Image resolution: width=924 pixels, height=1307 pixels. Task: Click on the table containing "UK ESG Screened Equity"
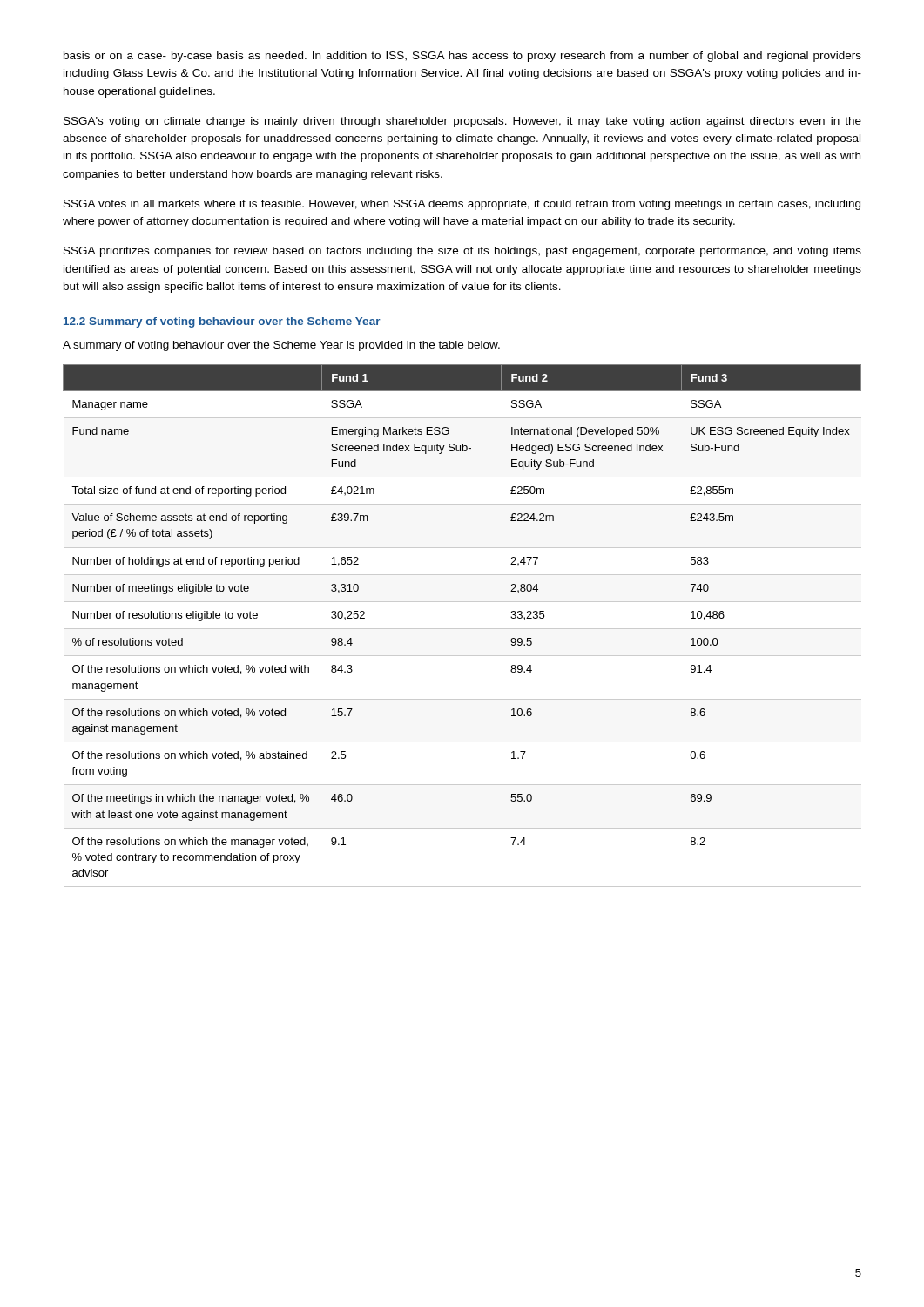click(462, 626)
